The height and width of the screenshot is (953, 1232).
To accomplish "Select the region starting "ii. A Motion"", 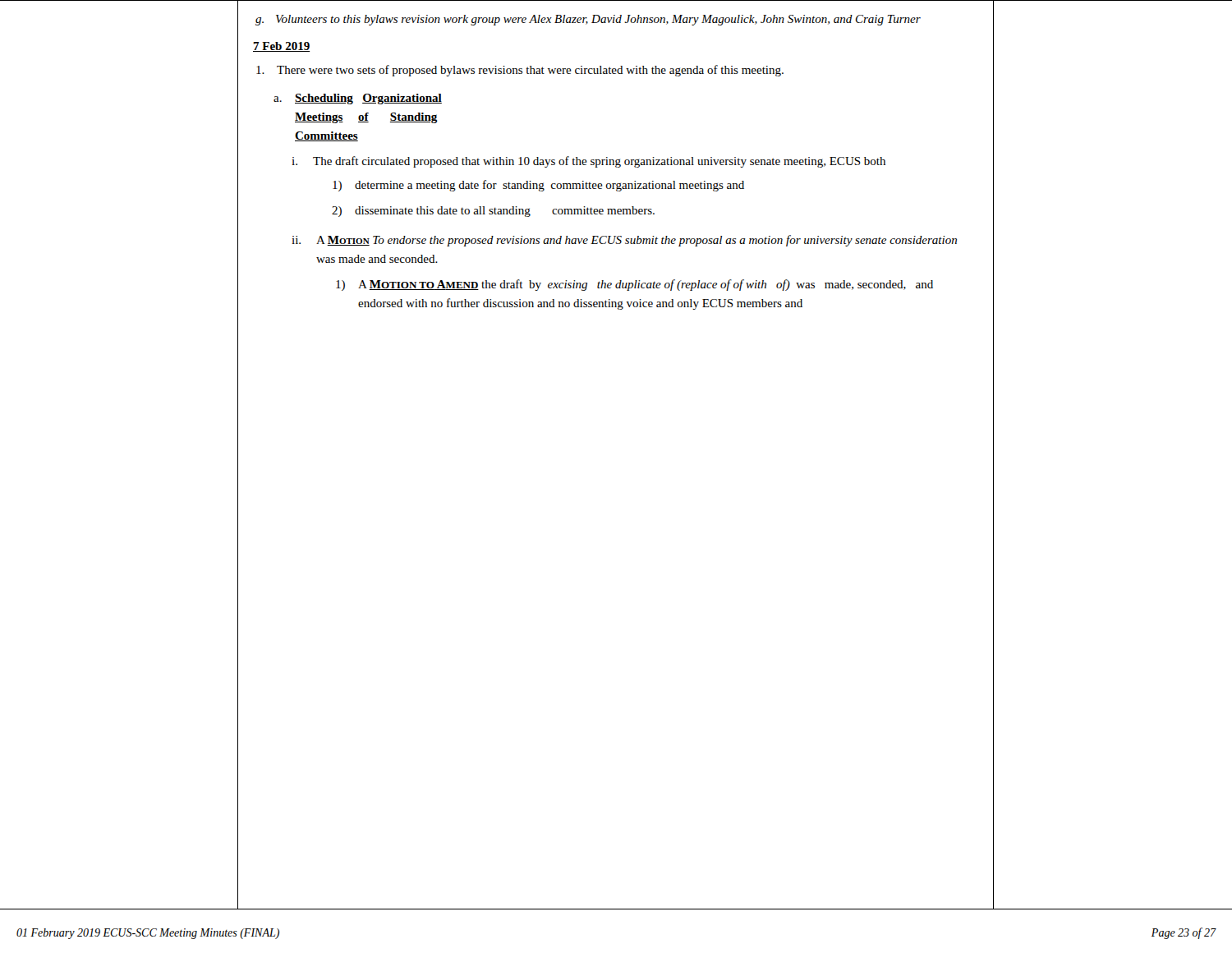I will tap(634, 273).
